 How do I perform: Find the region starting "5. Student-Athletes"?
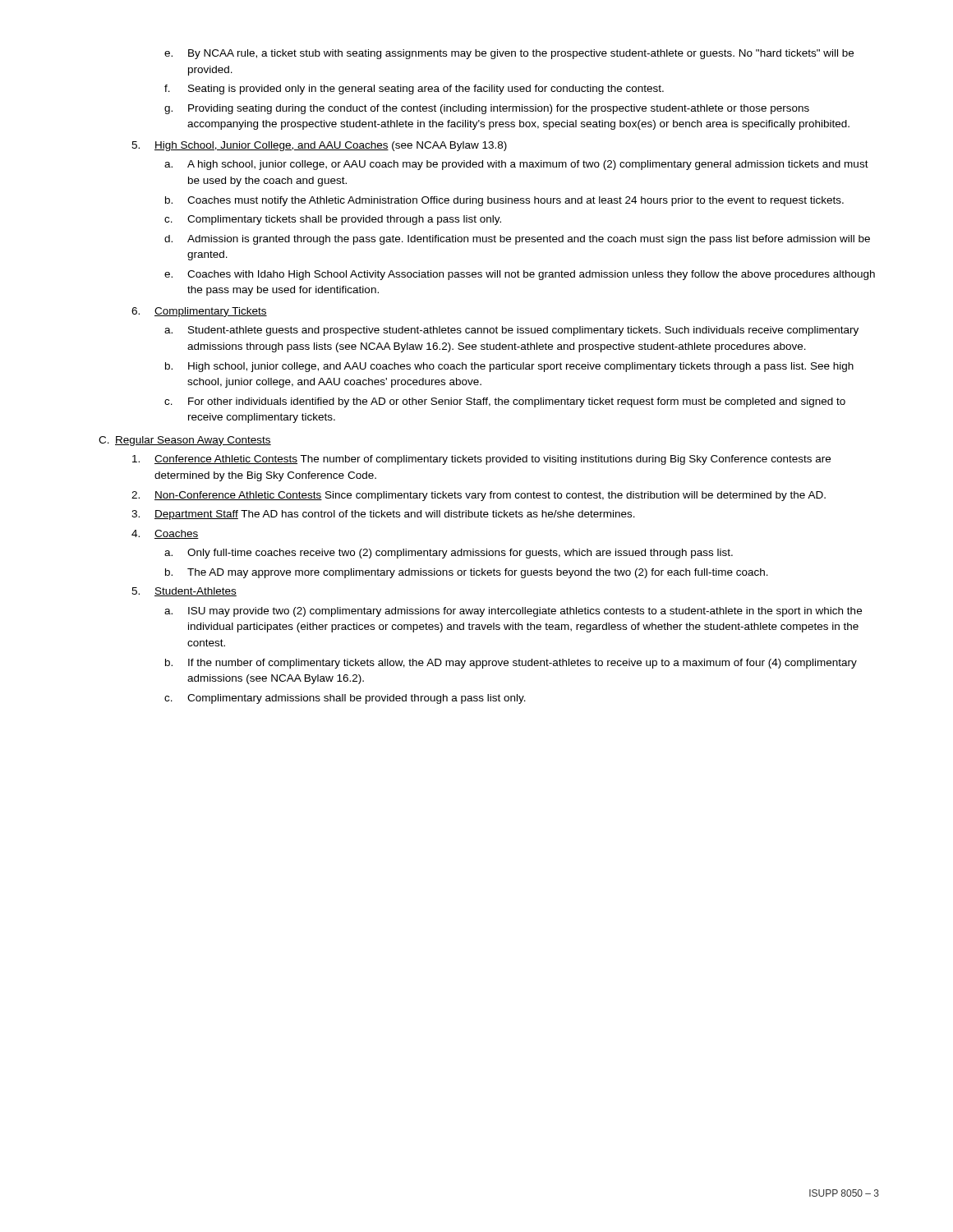pyautogui.click(x=184, y=592)
